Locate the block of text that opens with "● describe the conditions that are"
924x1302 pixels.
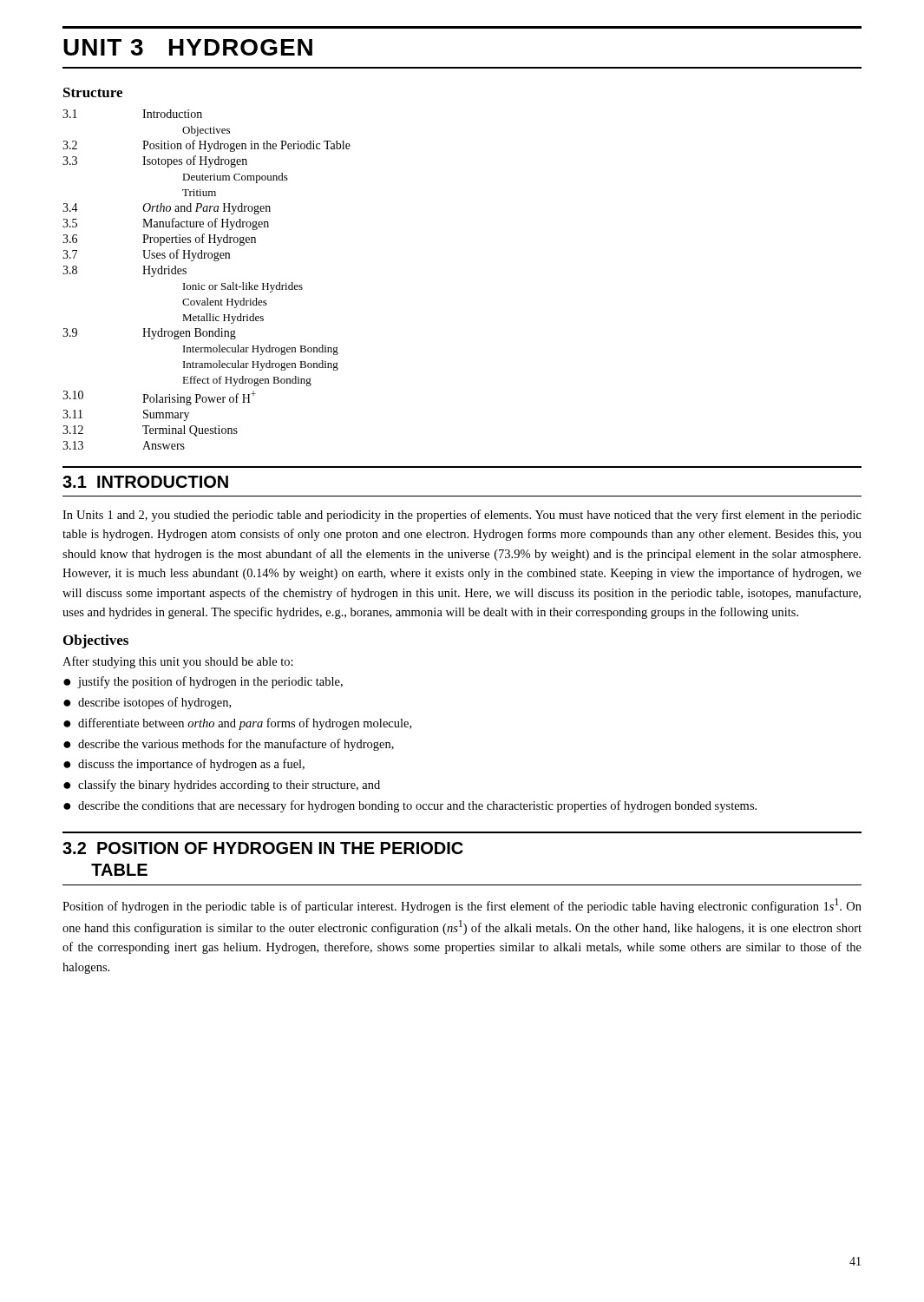(x=410, y=806)
